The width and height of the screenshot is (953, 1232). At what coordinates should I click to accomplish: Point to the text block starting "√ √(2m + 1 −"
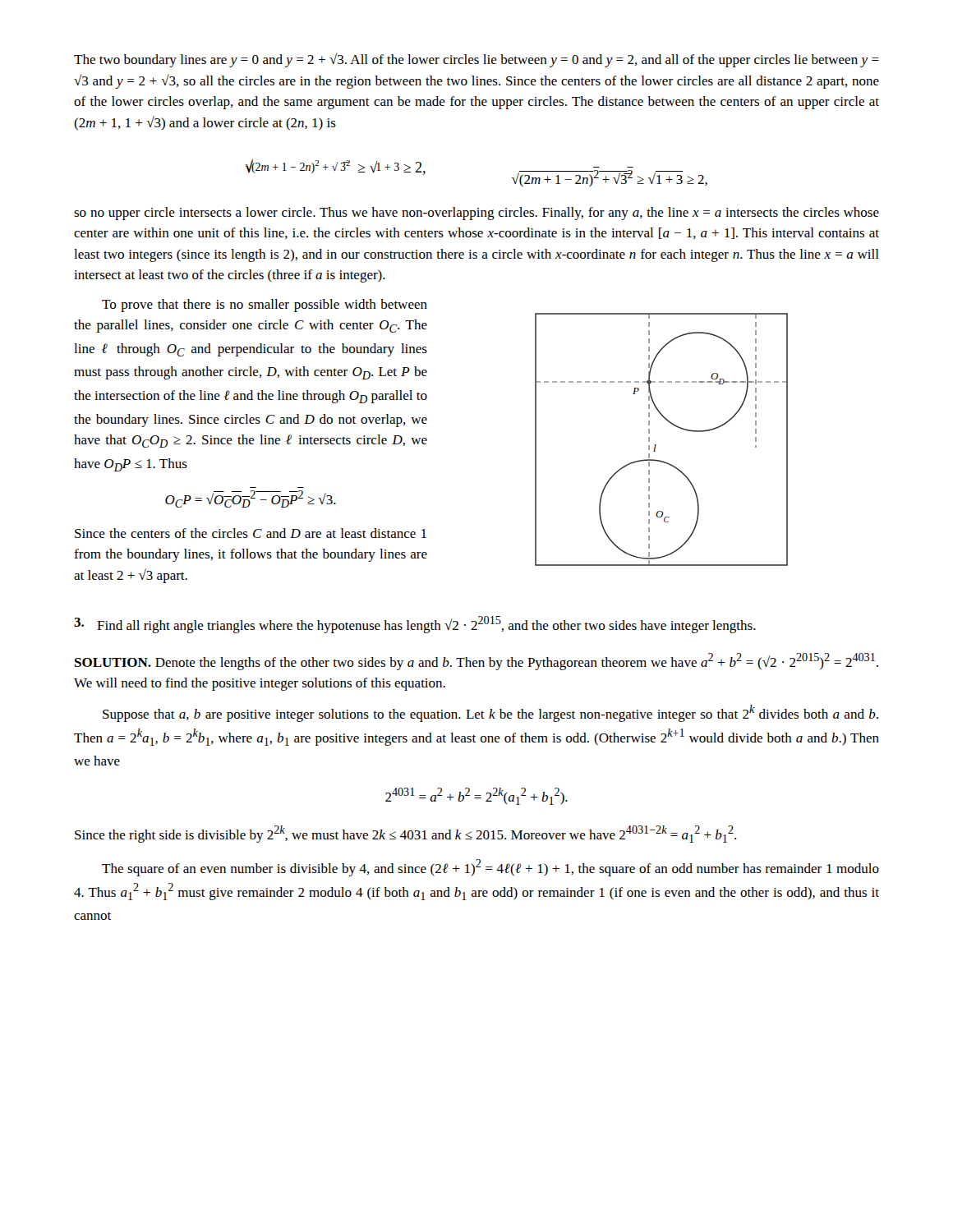pos(313,172)
